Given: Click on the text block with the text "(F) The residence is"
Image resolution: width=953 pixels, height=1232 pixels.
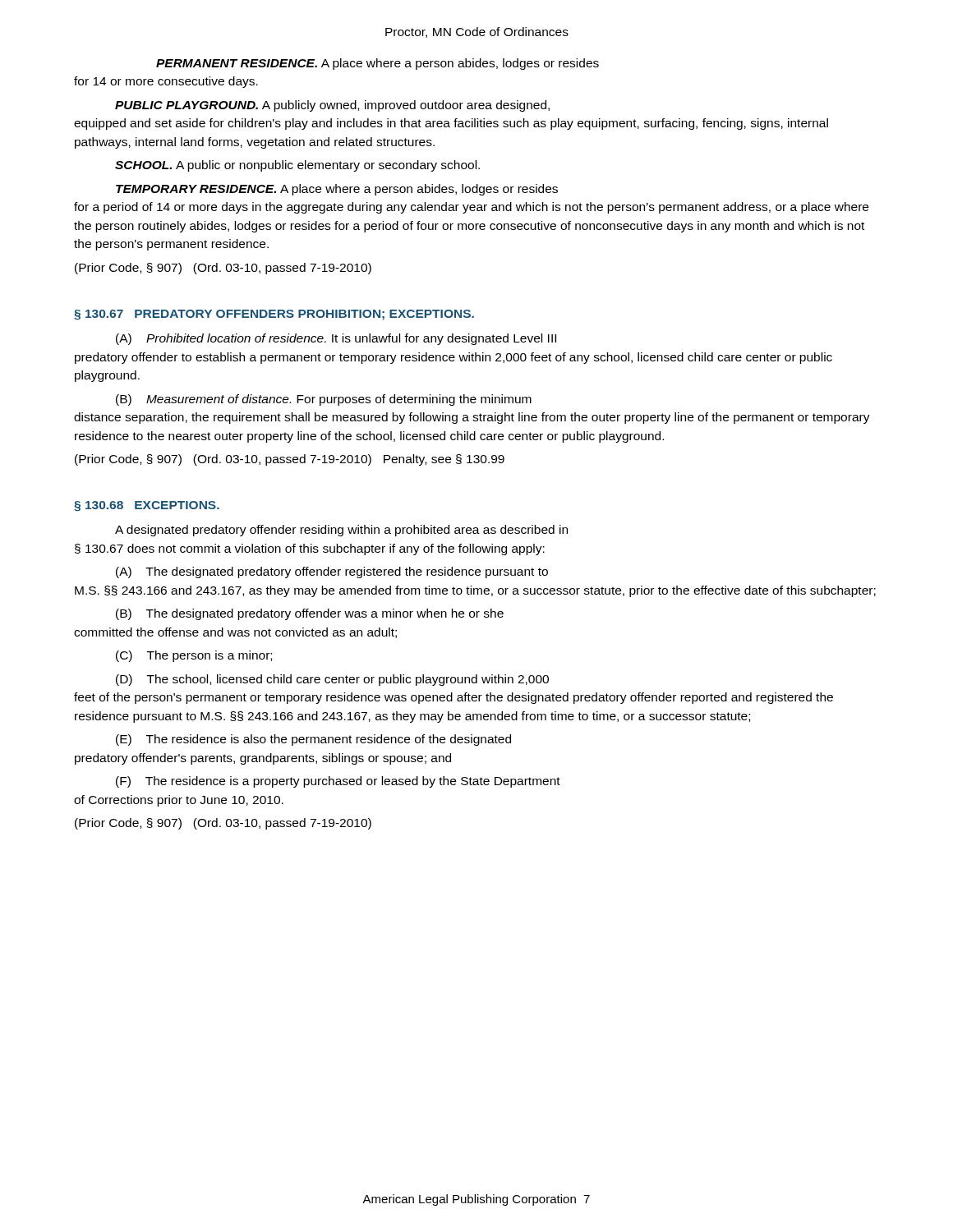Looking at the screenshot, I should [476, 789].
